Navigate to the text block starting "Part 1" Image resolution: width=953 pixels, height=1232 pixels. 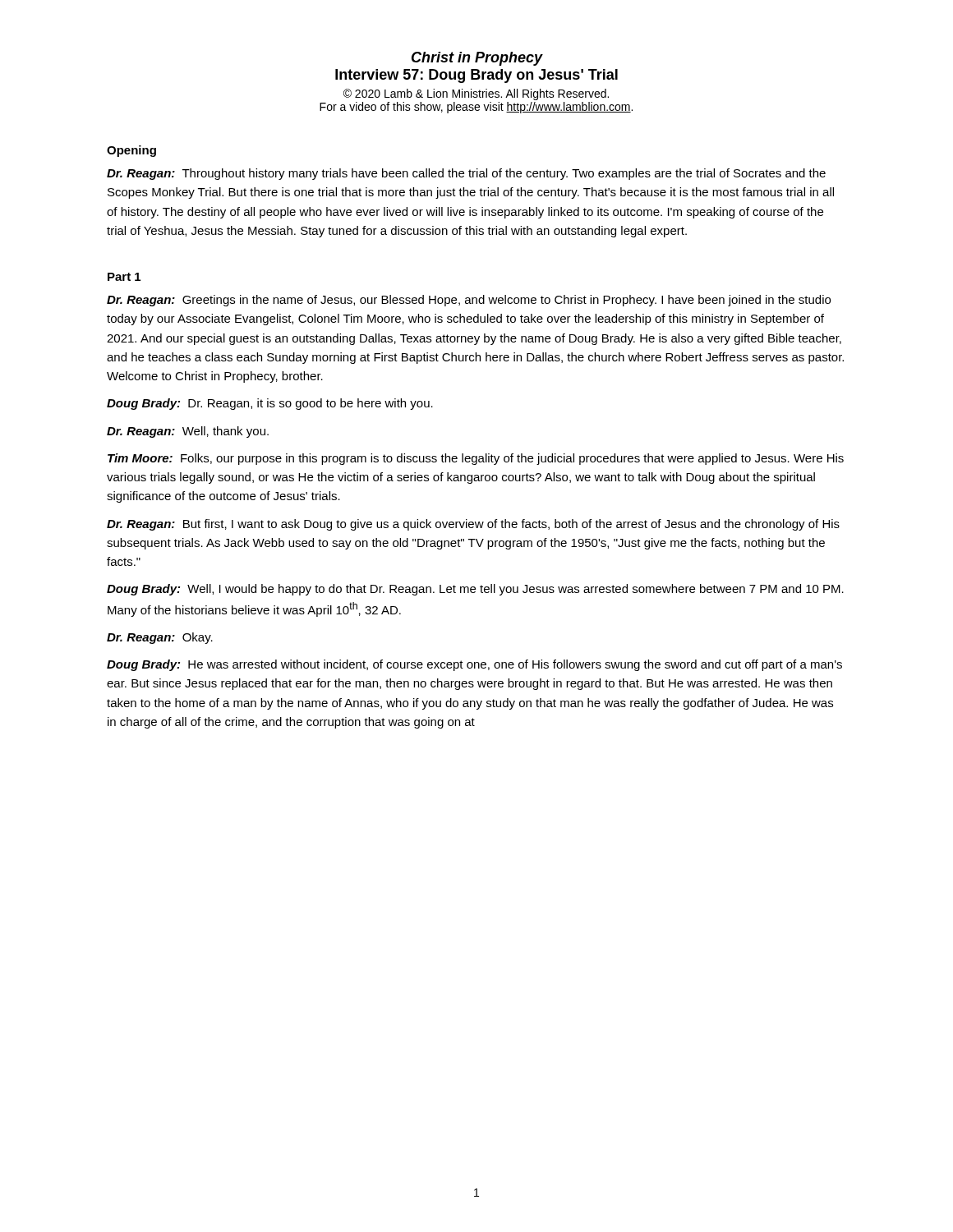point(124,276)
